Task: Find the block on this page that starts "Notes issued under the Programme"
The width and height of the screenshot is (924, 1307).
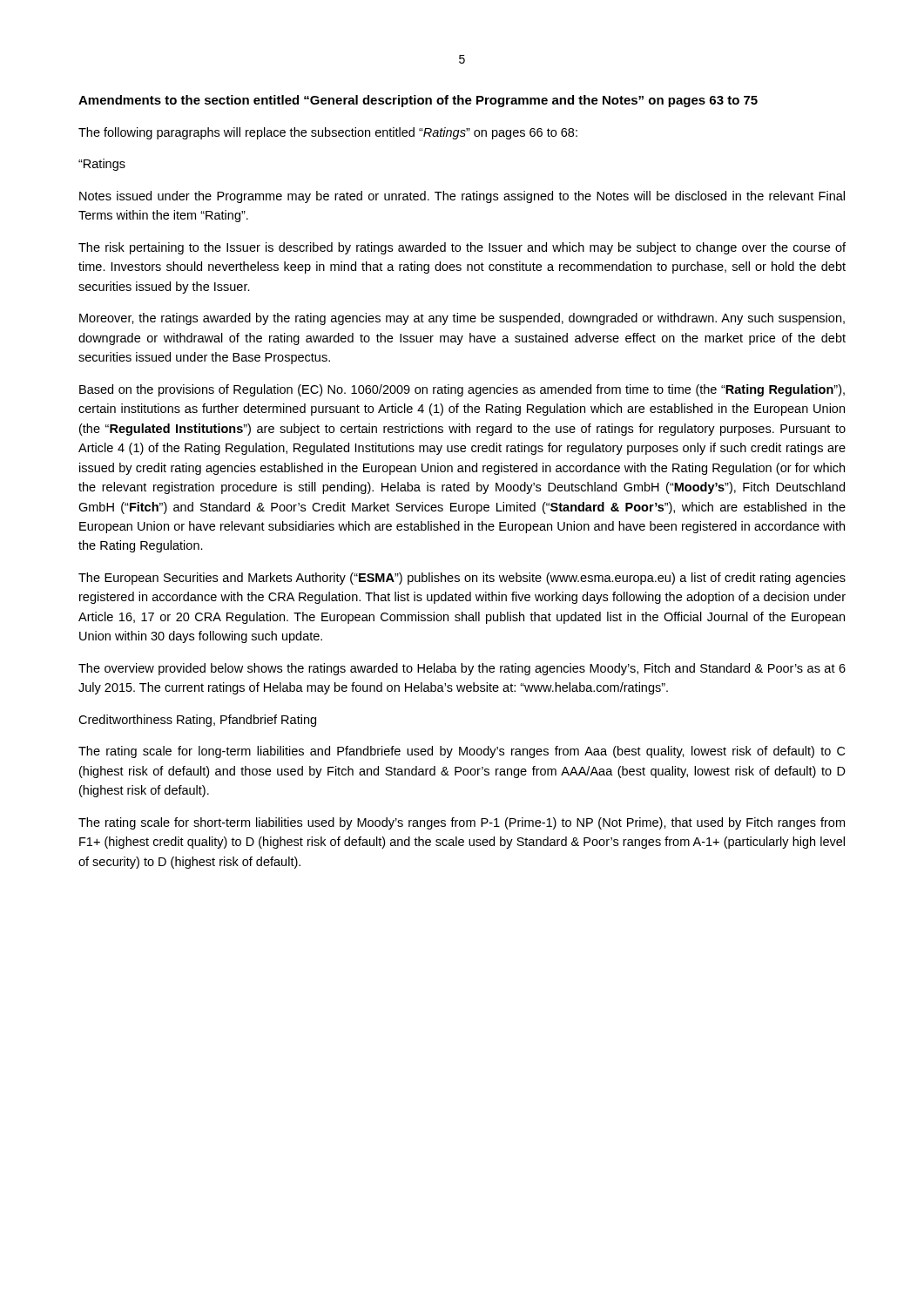Action: [462, 206]
